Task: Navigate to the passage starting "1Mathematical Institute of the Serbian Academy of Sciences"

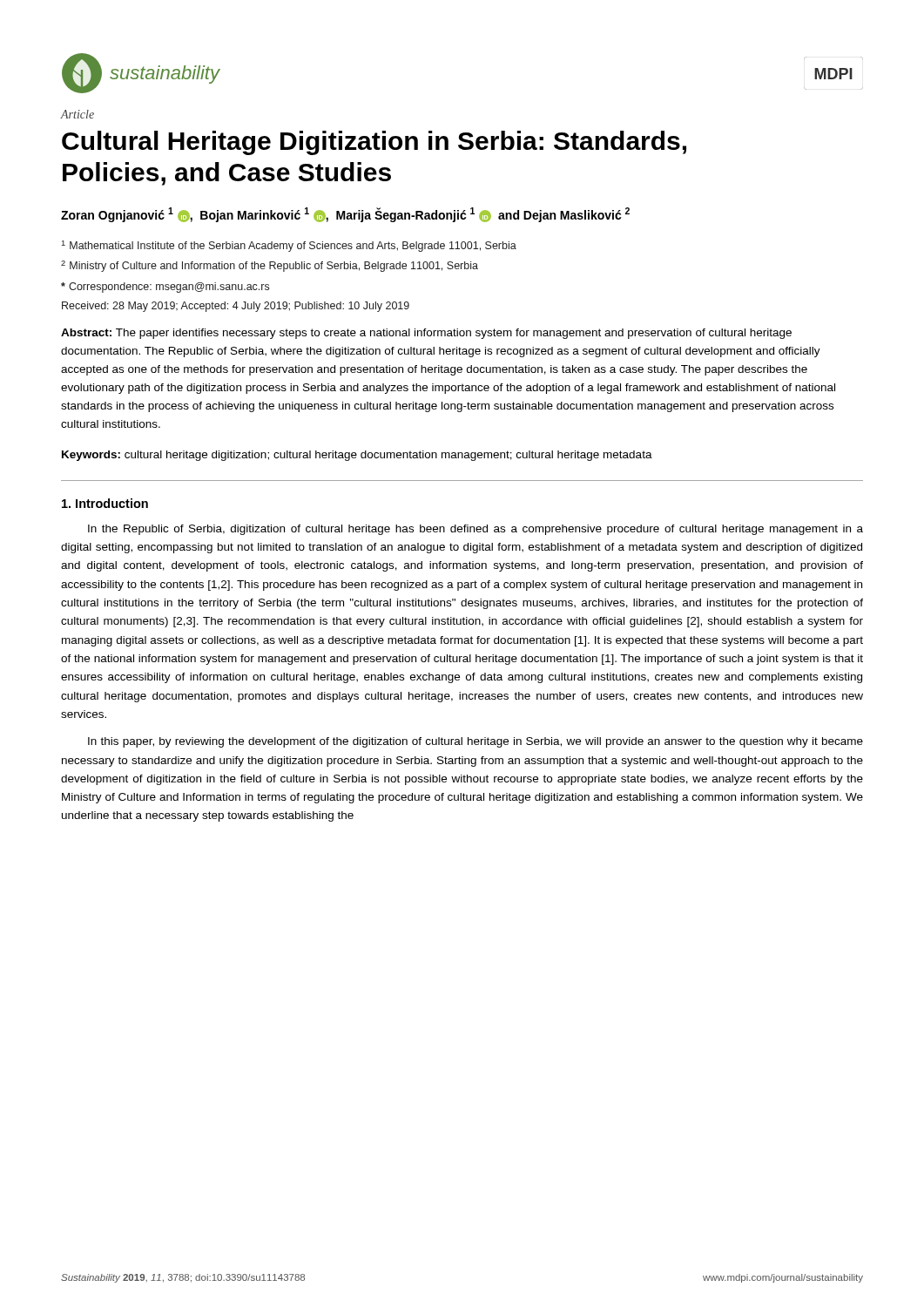Action: coord(462,267)
